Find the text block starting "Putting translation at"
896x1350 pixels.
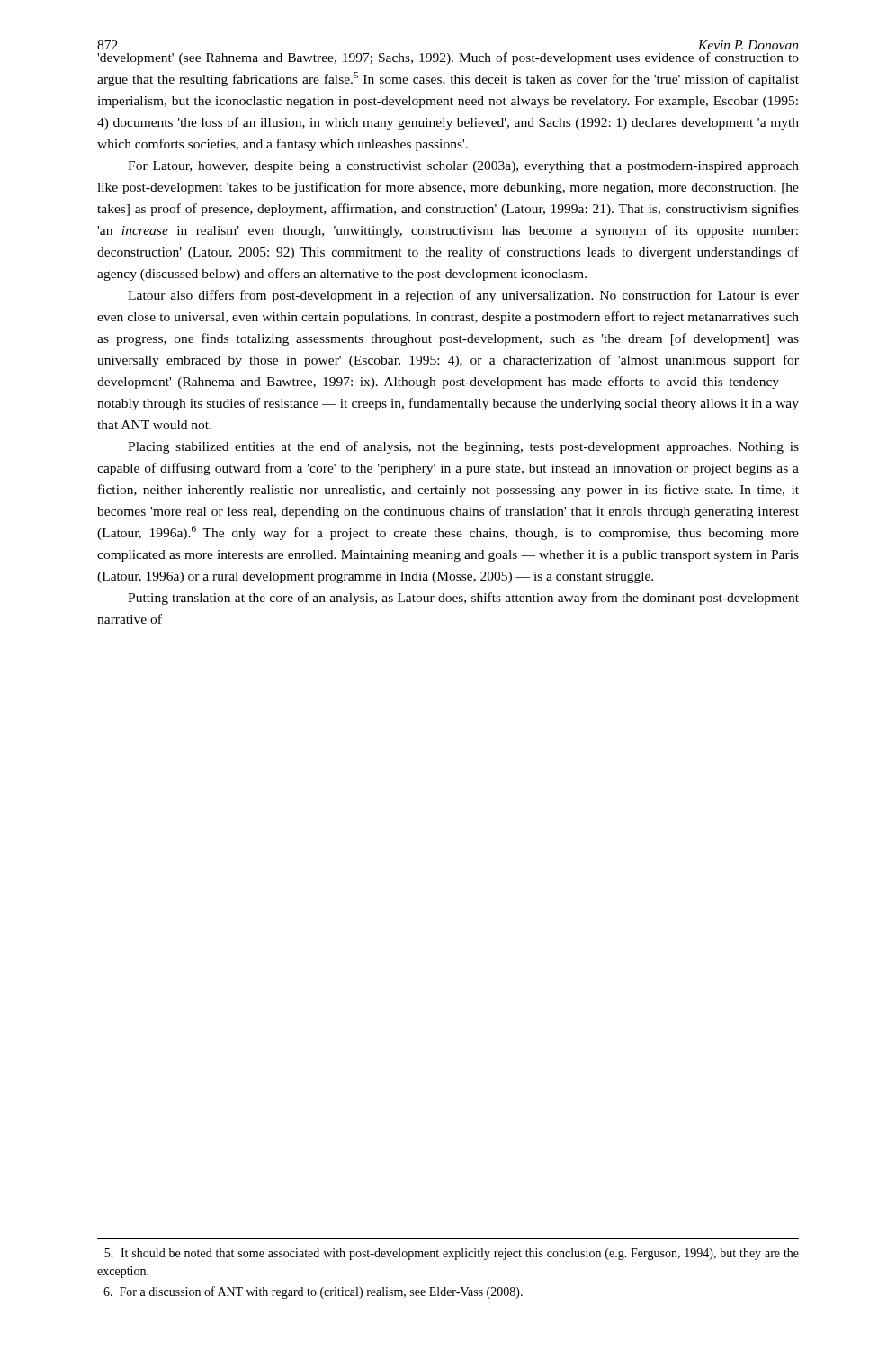pyautogui.click(x=448, y=609)
